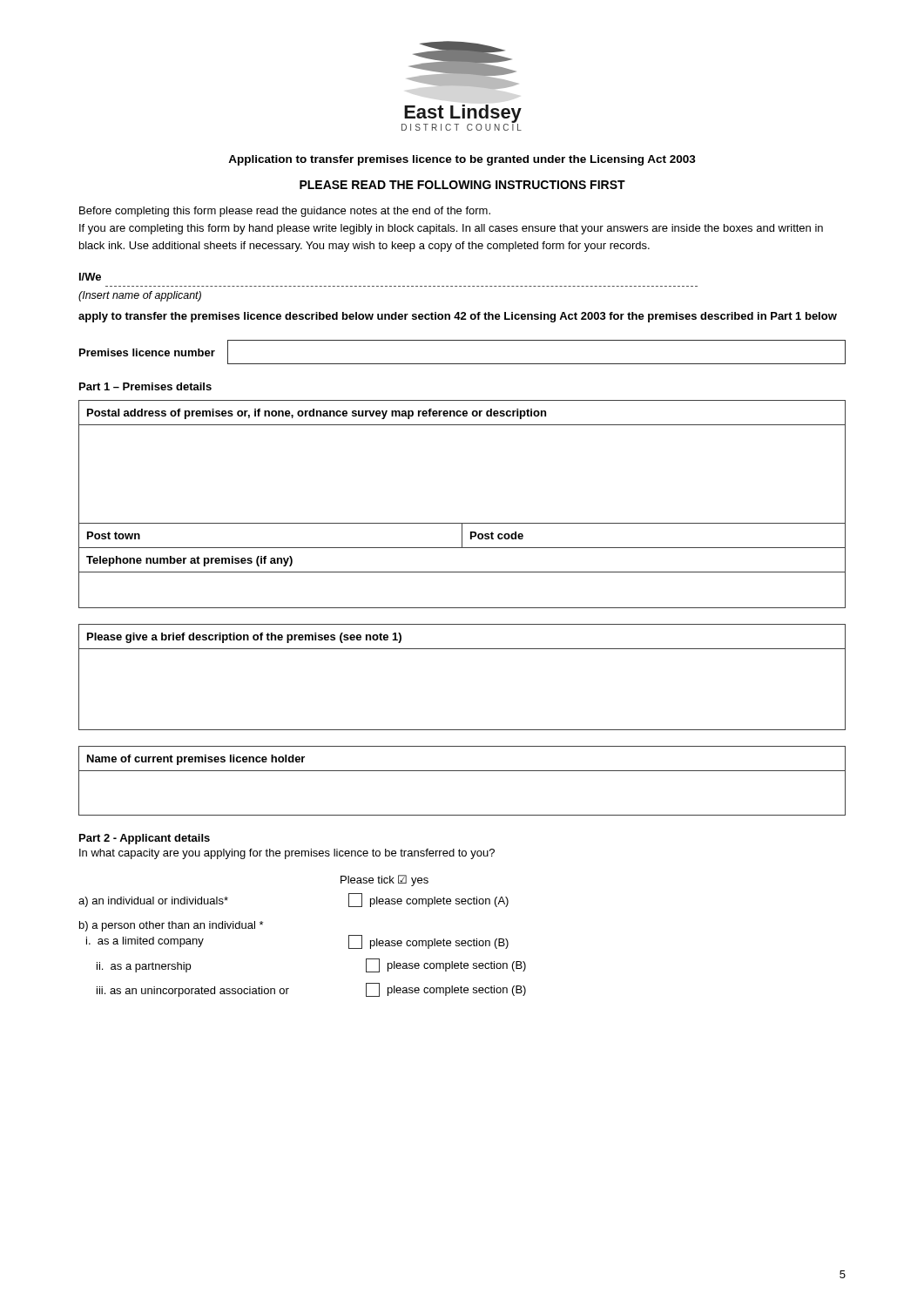924x1307 pixels.
Task: Click on the list item with the text "a) an individual or individuals* please complete"
Action: tap(150, 900)
